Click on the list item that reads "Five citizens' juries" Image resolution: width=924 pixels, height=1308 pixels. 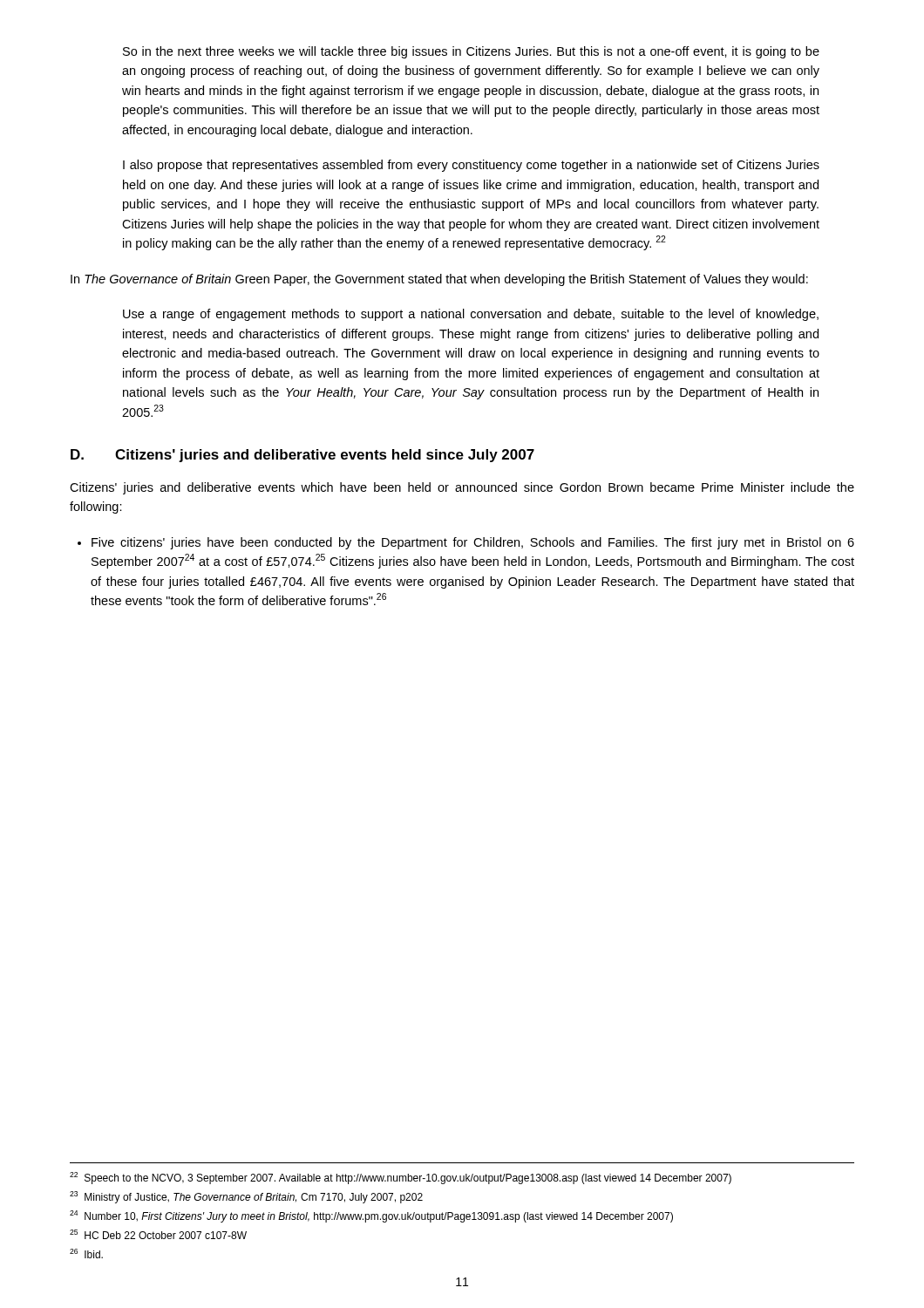click(x=472, y=572)
